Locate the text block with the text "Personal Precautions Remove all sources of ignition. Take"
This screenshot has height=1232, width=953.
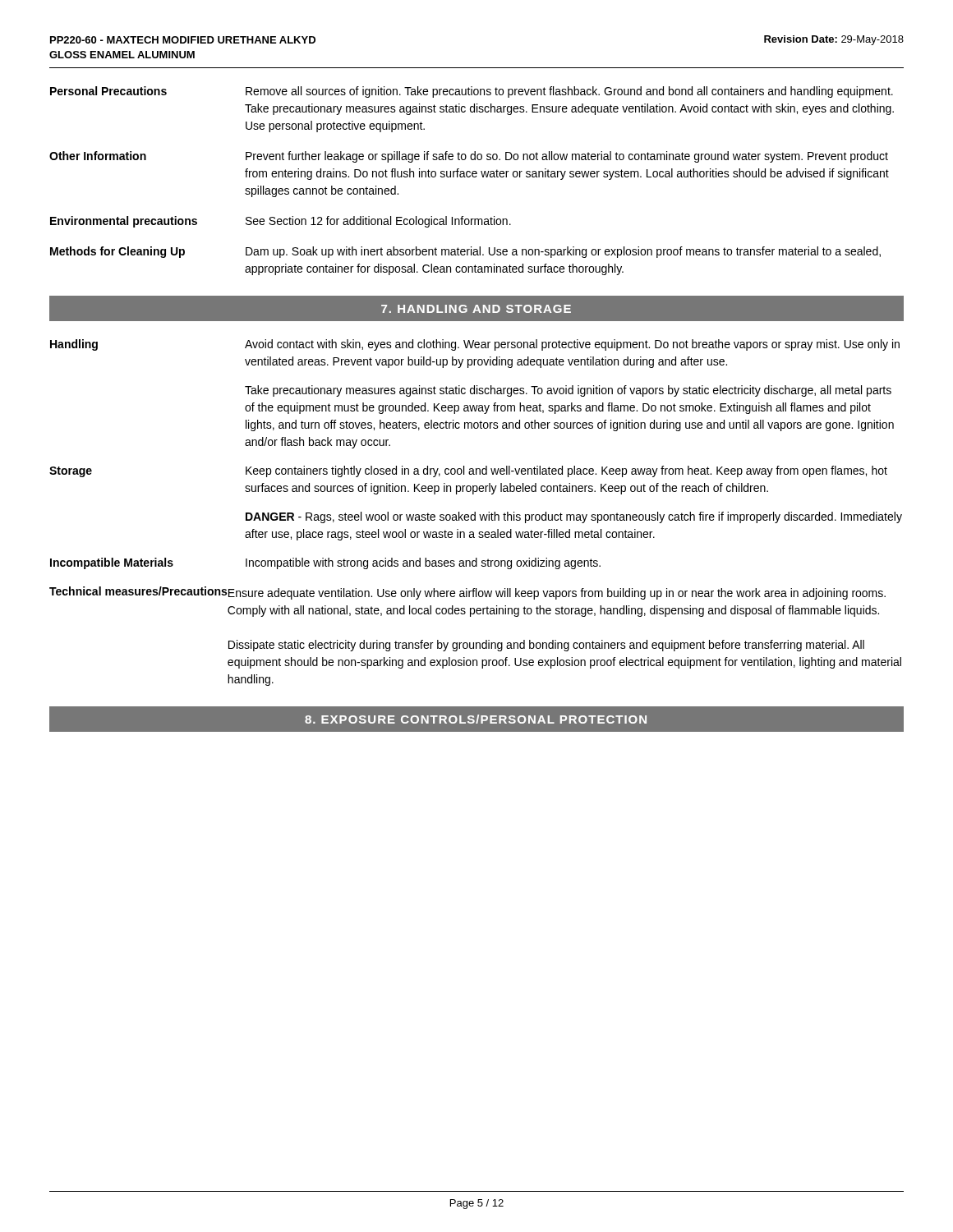point(476,109)
